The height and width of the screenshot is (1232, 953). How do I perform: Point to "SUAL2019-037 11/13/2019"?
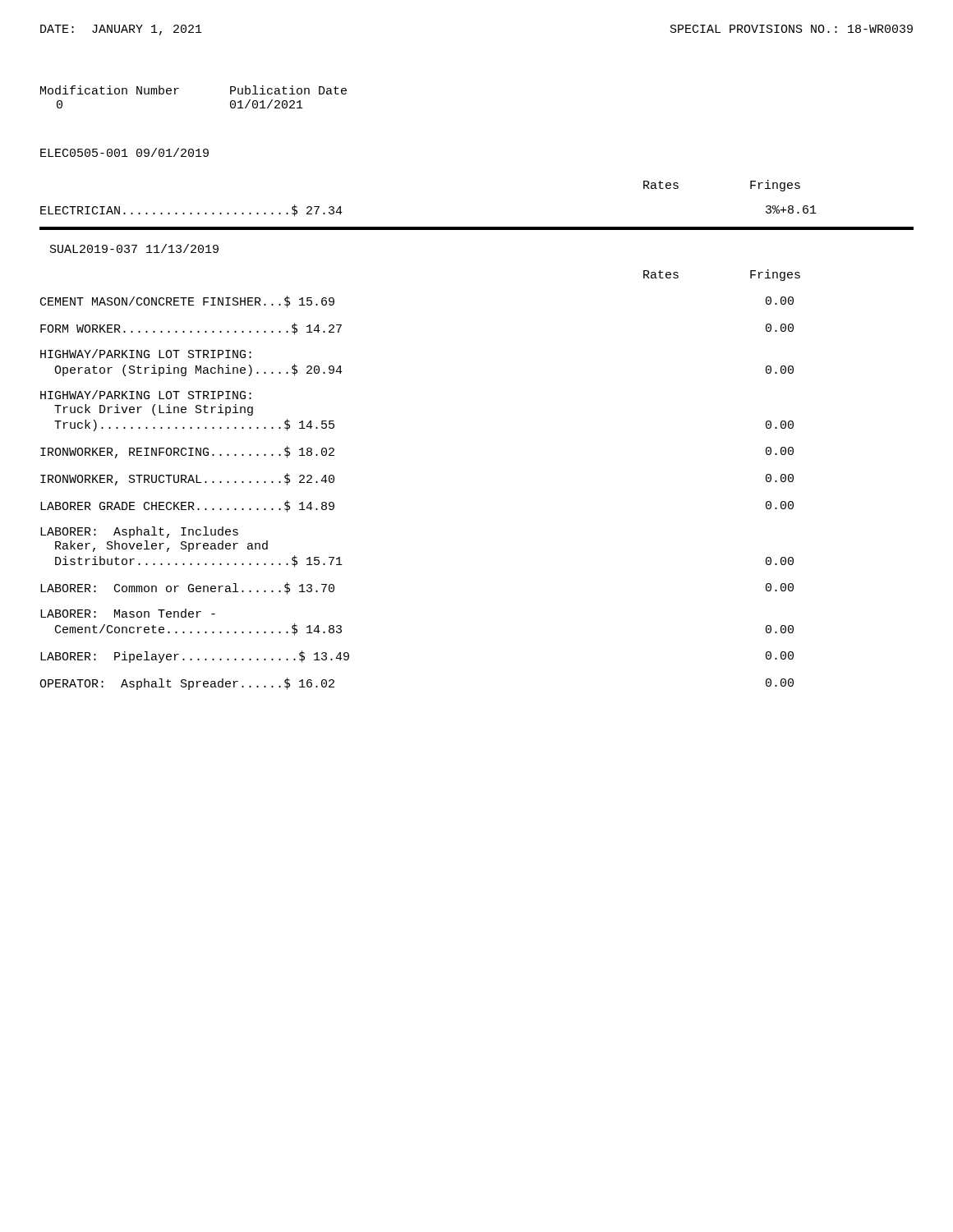click(x=134, y=250)
